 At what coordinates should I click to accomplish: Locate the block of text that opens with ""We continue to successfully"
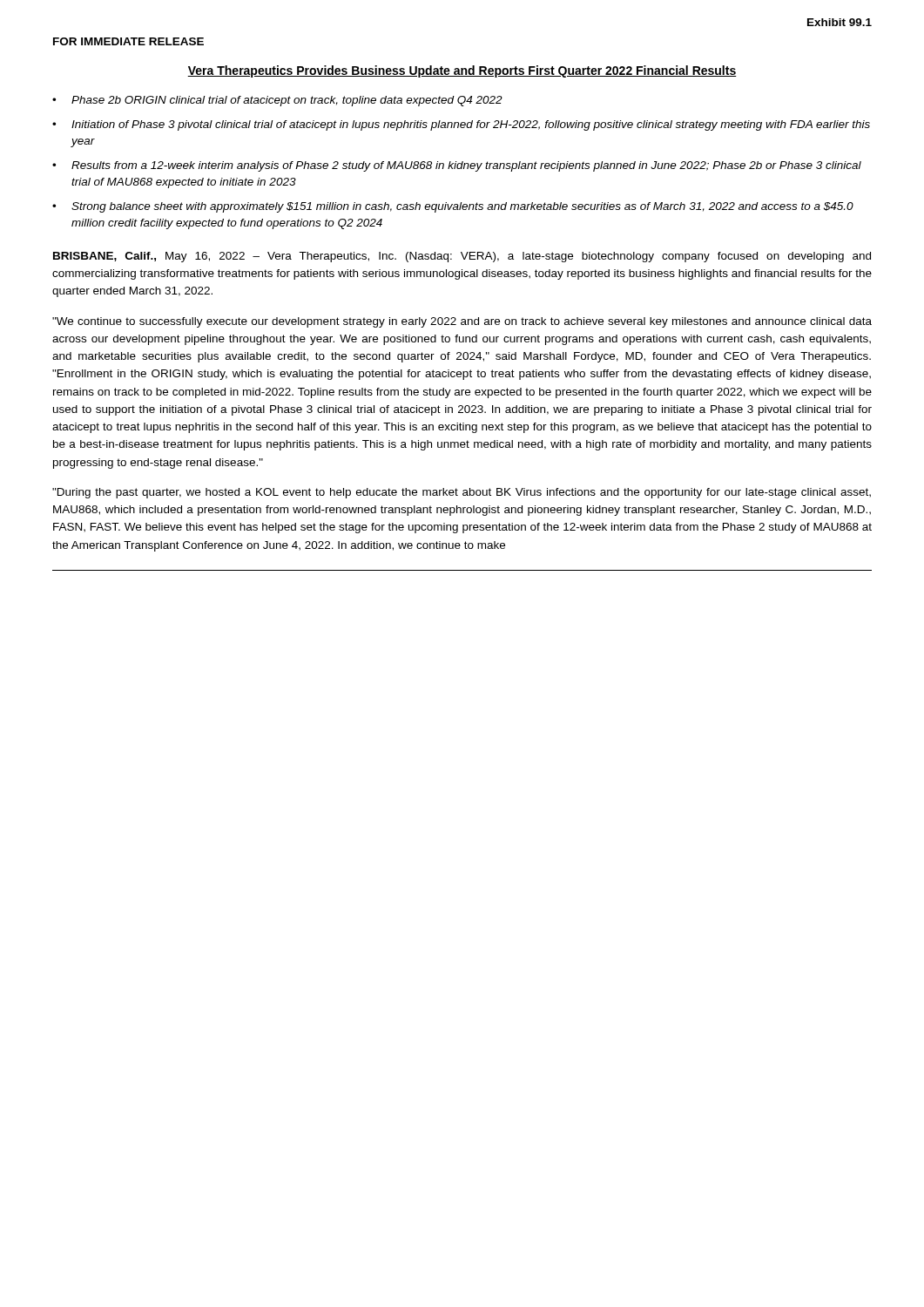[x=462, y=391]
